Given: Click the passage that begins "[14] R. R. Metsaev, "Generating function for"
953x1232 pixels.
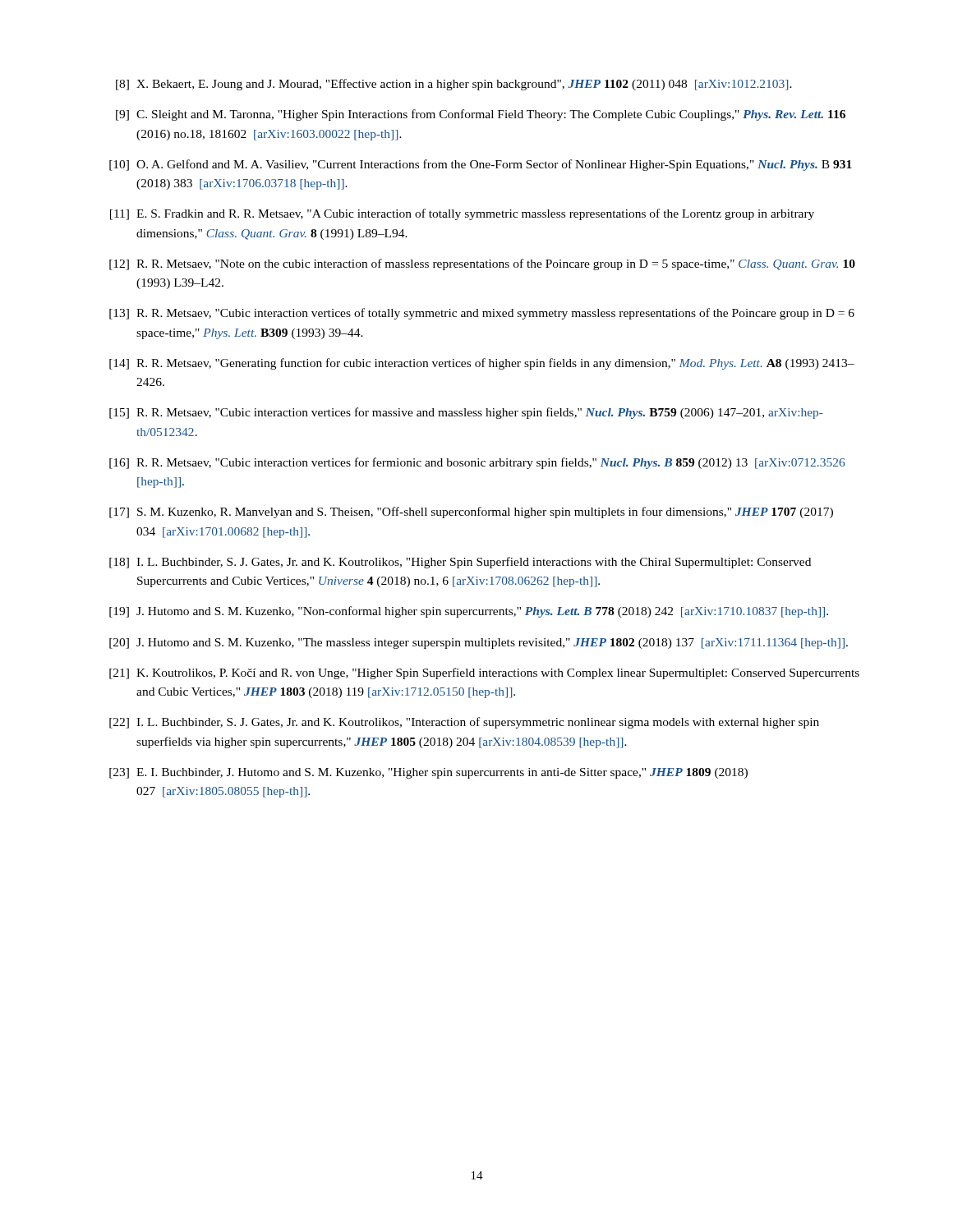Looking at the screenshot, I should [x=476, y=372].
